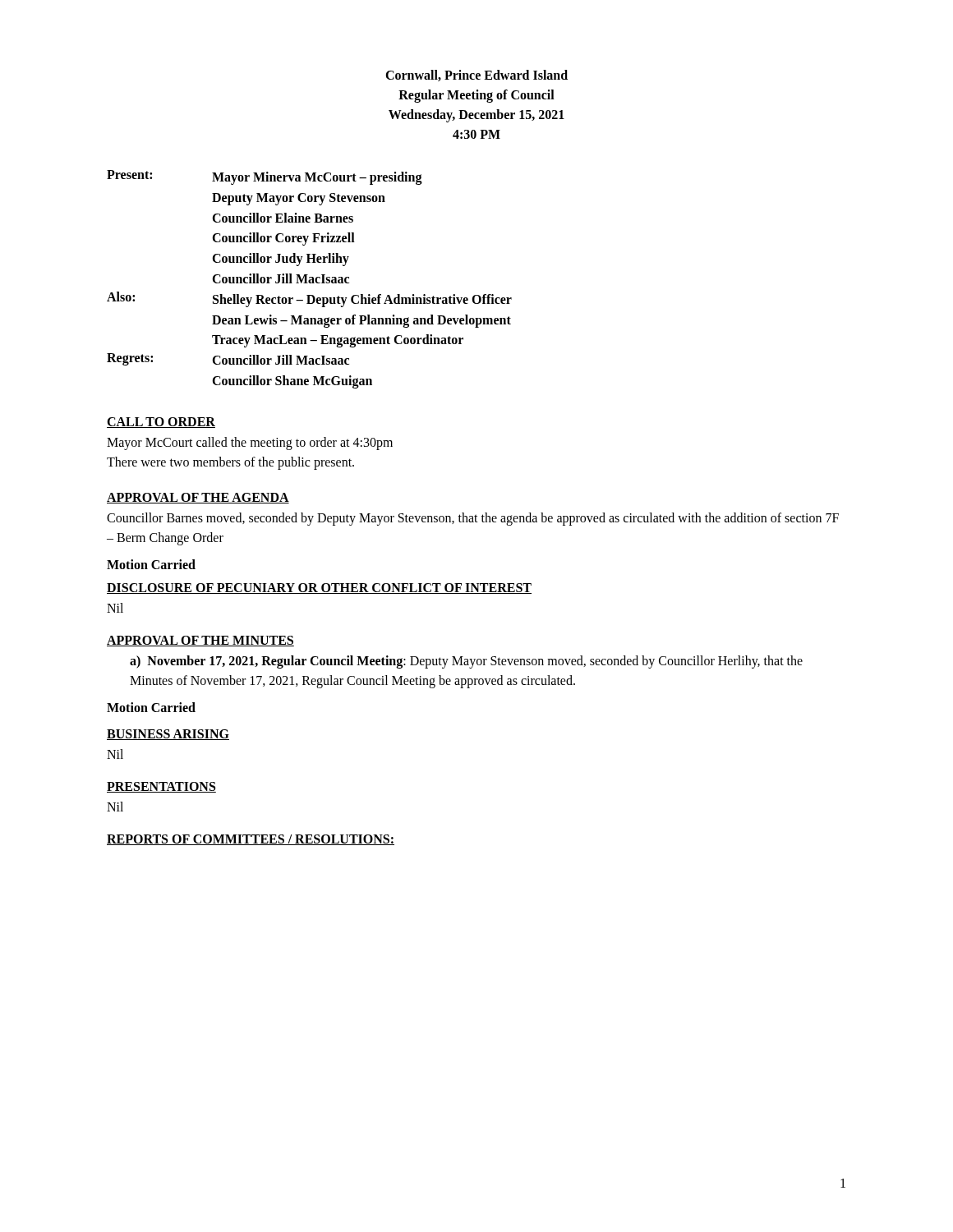Point to the title beginning "Cornwall, Prince Edward Island"
The image size is (953, 1232).
coord(476,105)
